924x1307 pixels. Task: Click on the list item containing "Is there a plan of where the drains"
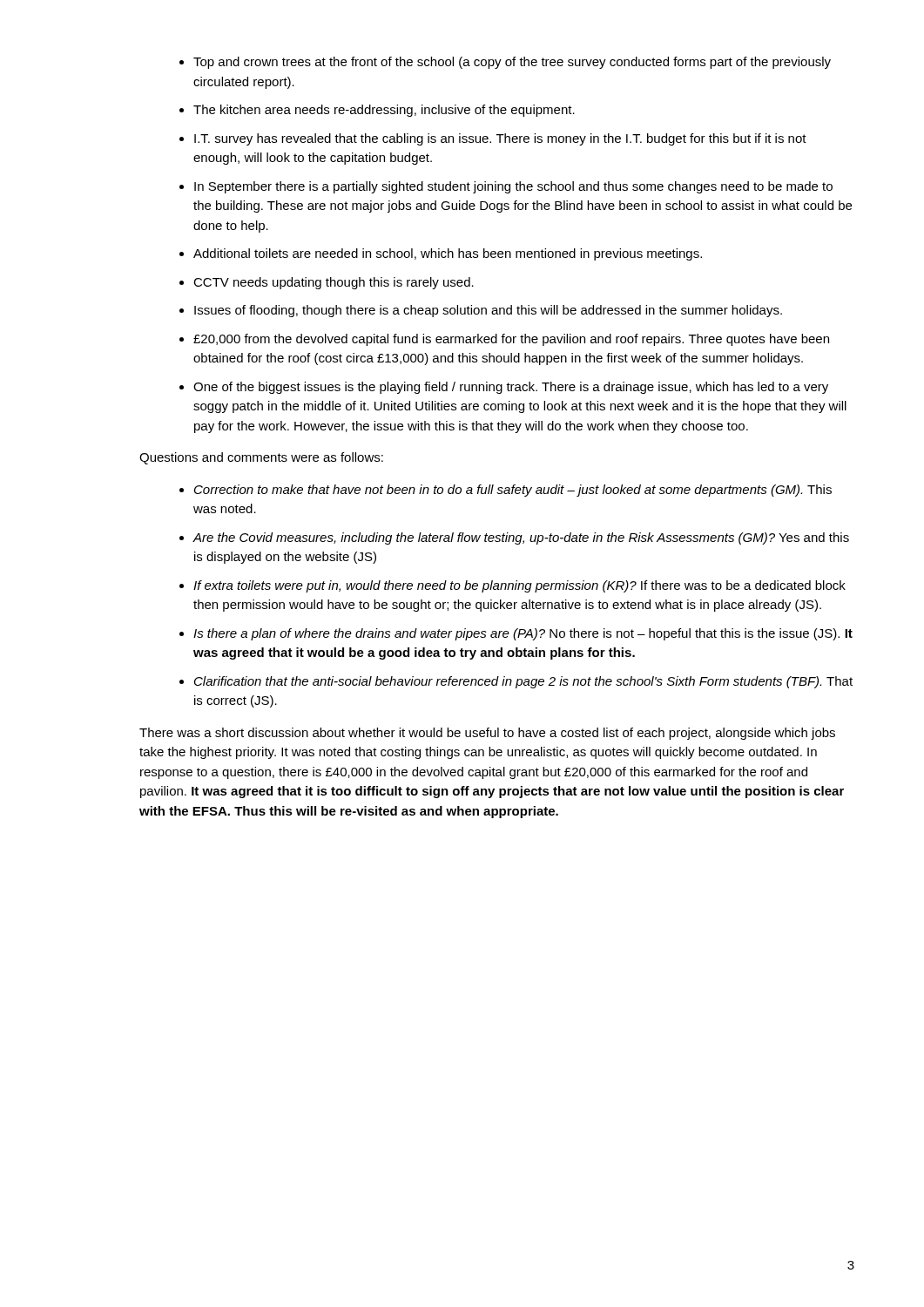[524, 643]
